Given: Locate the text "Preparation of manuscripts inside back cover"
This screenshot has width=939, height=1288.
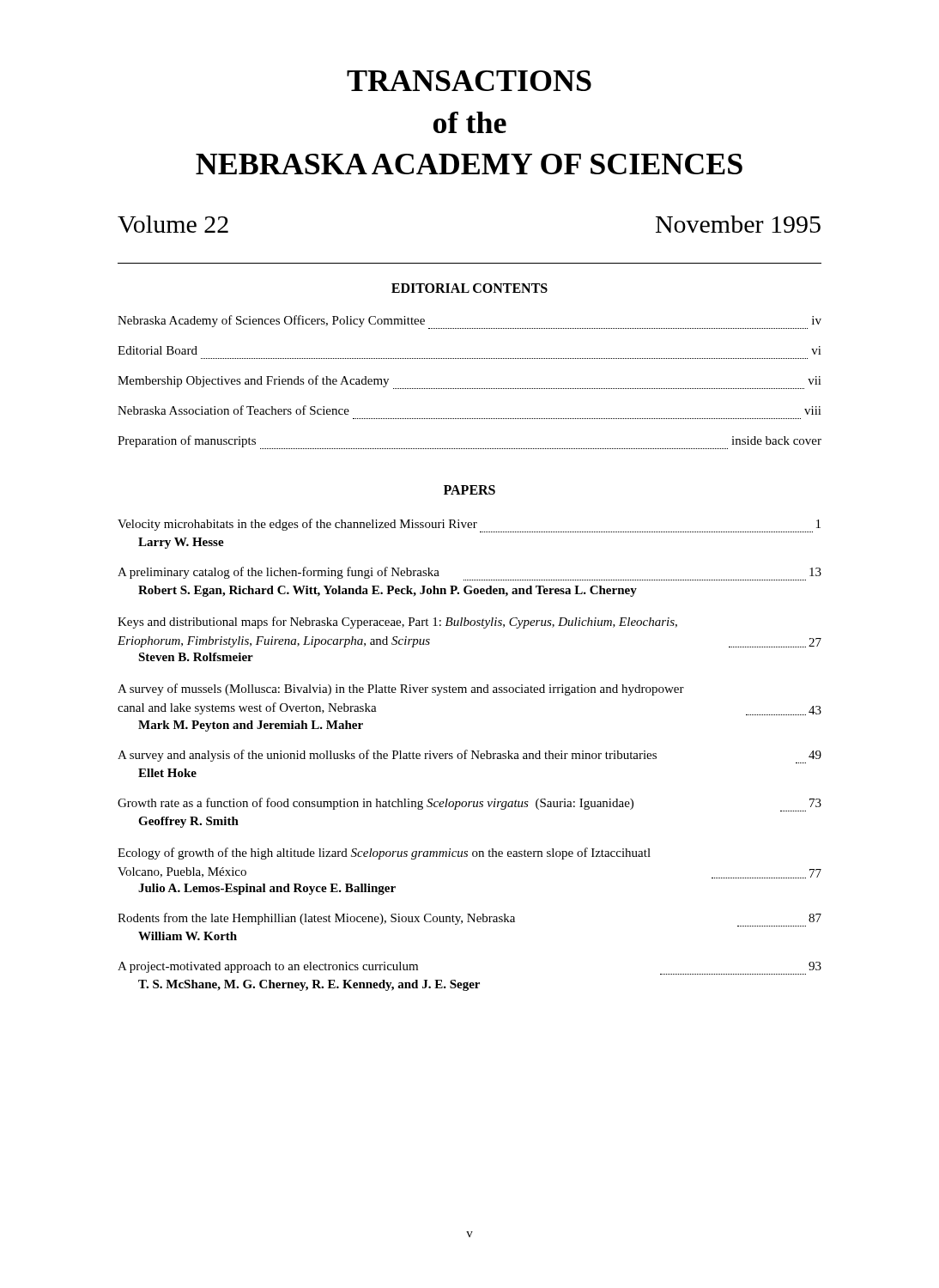Looking at the screenshot, I should 470,441.
